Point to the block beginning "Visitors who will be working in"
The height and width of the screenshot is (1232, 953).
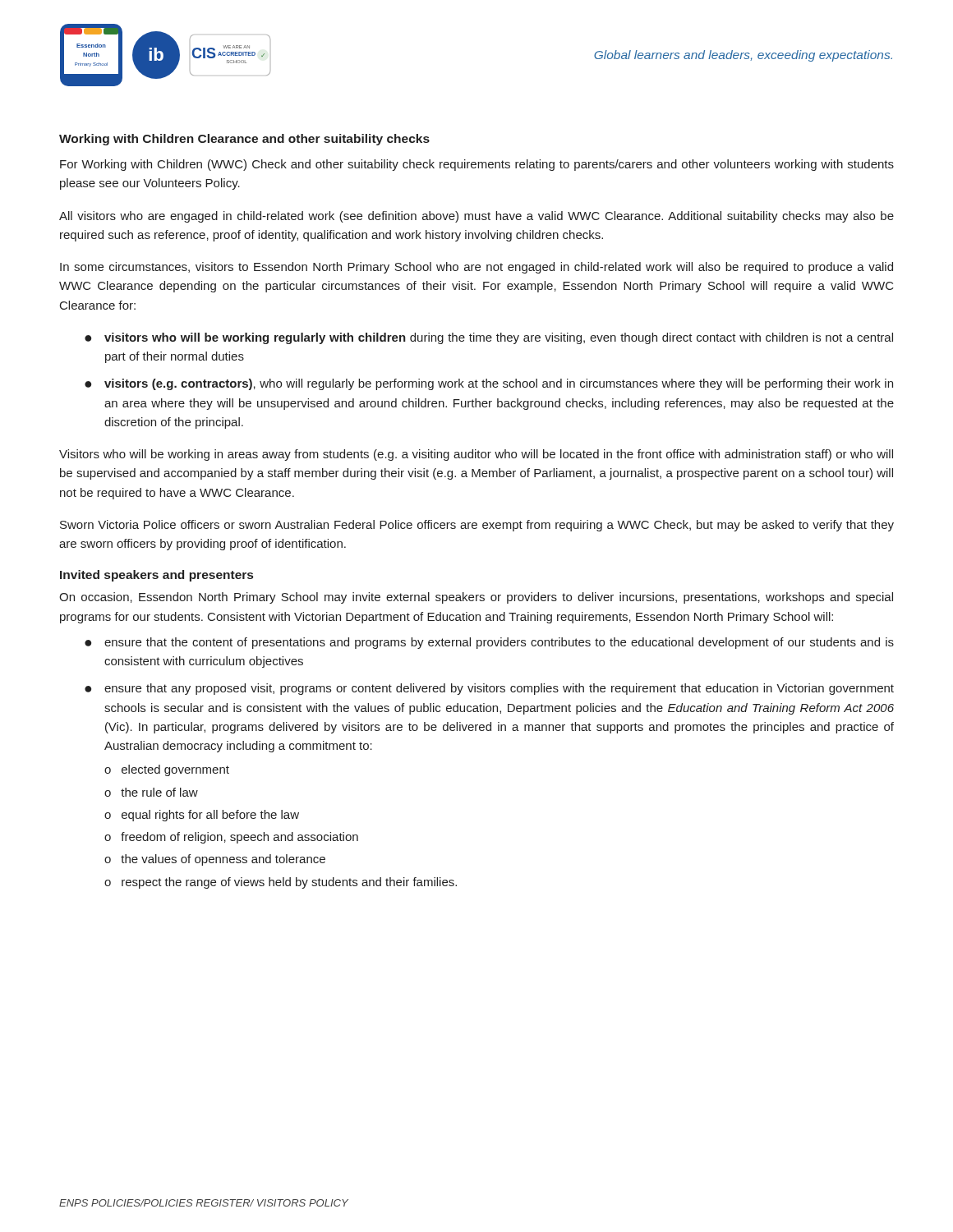476,473
